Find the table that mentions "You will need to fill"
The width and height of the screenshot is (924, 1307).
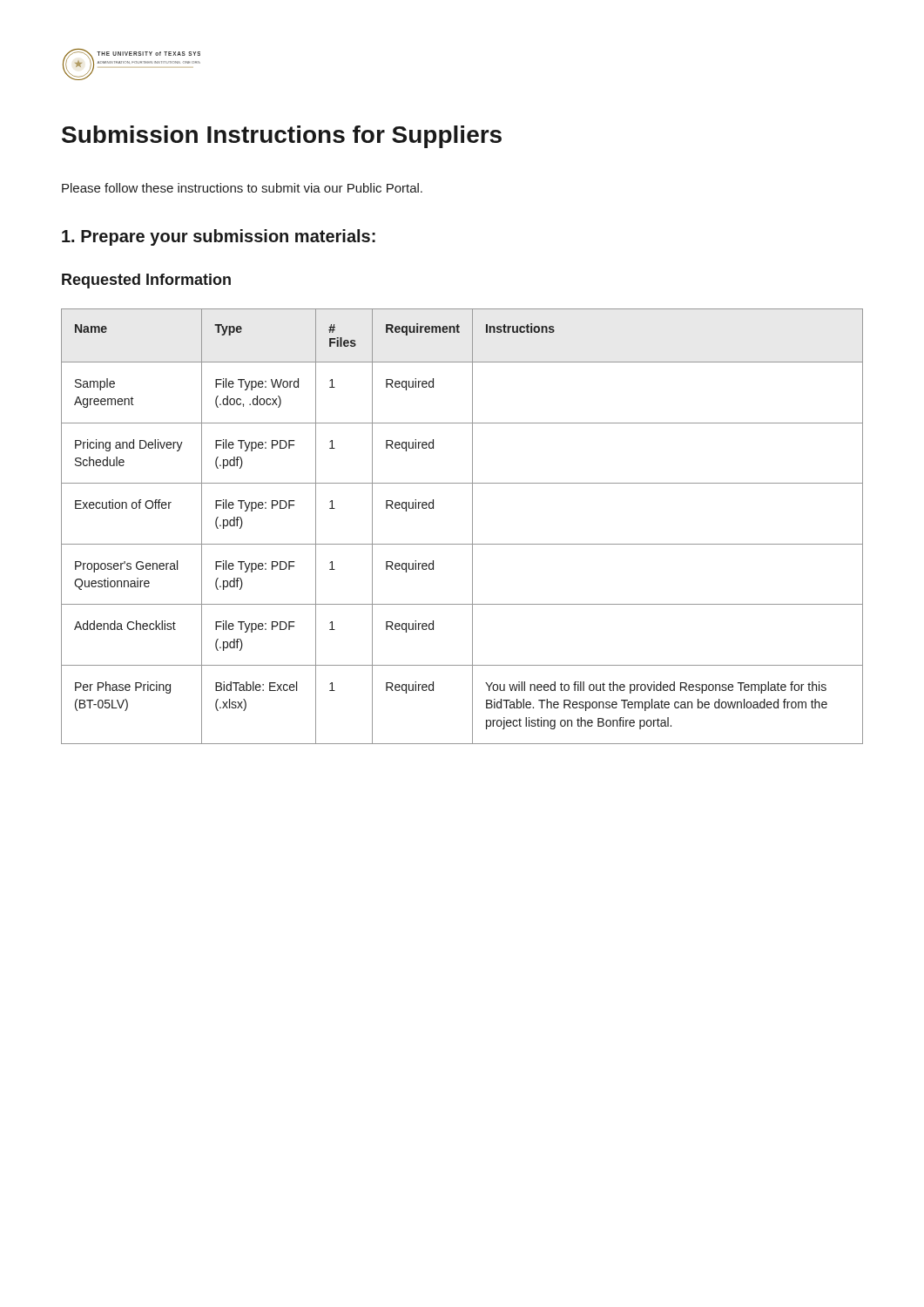462,526
